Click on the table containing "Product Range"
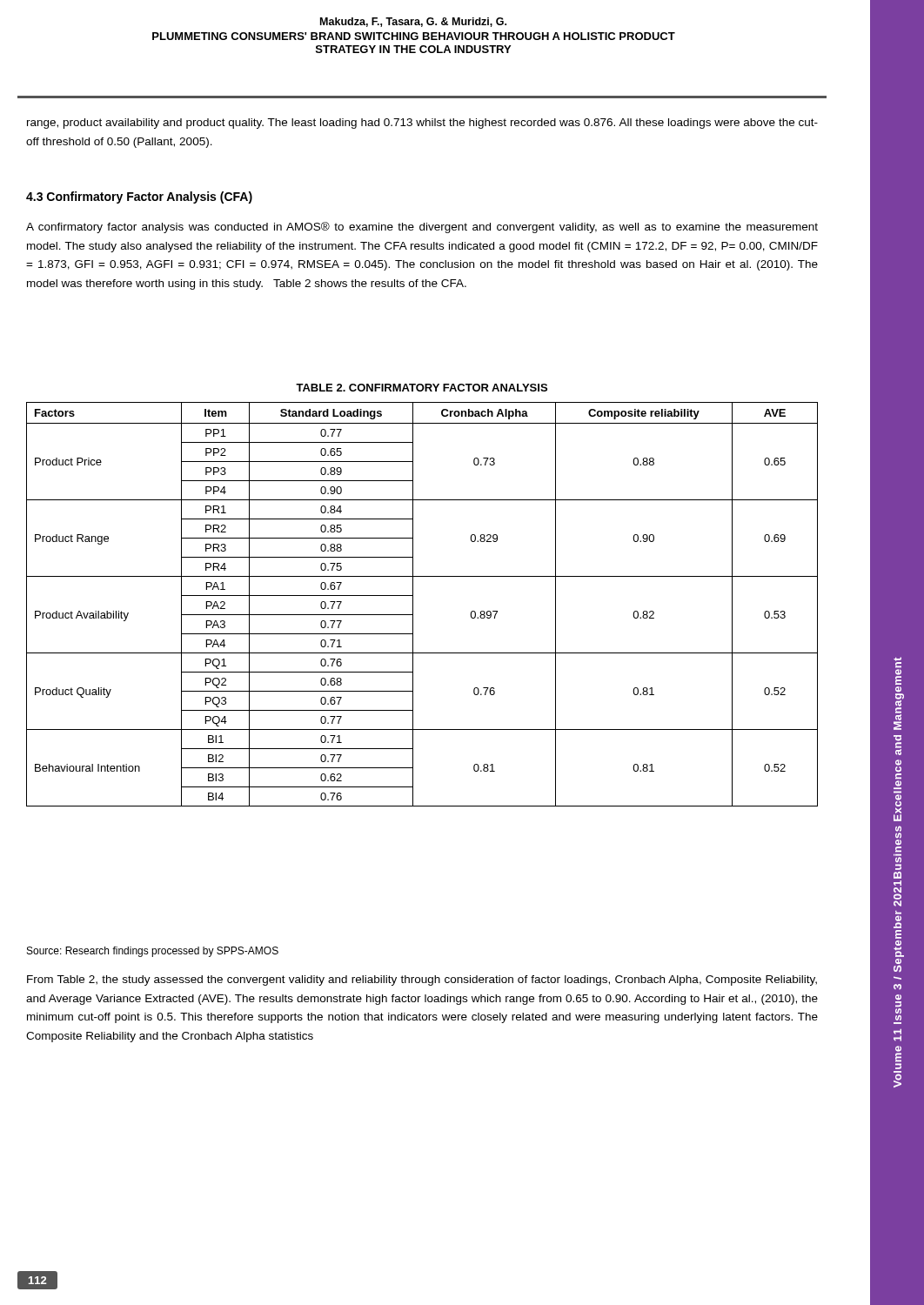This screenshot has height=1305, width=924. click(422, 604)
